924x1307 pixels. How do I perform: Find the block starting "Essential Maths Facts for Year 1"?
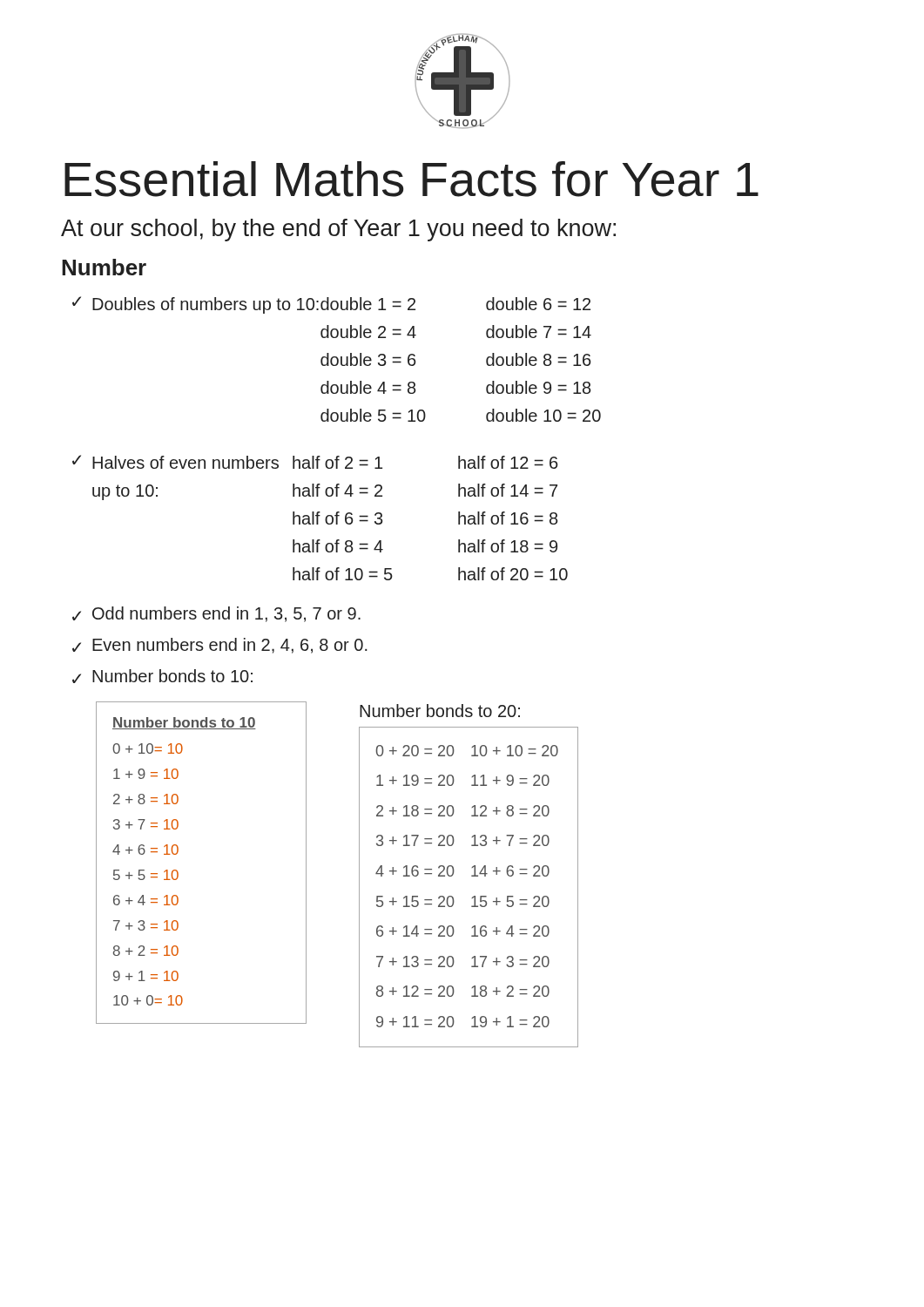(411, 179)
